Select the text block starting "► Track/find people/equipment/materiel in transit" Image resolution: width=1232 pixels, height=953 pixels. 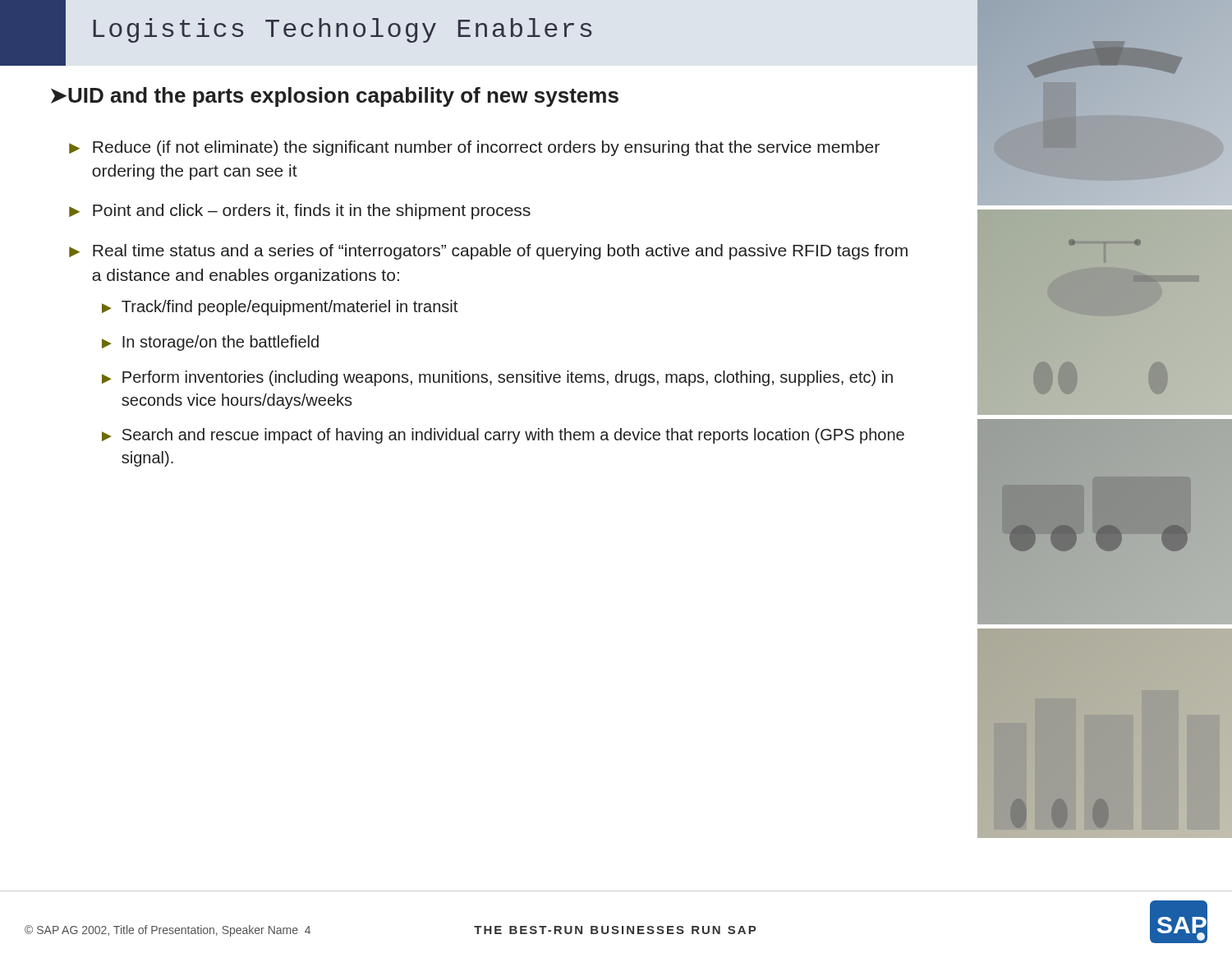pos(278,307)
